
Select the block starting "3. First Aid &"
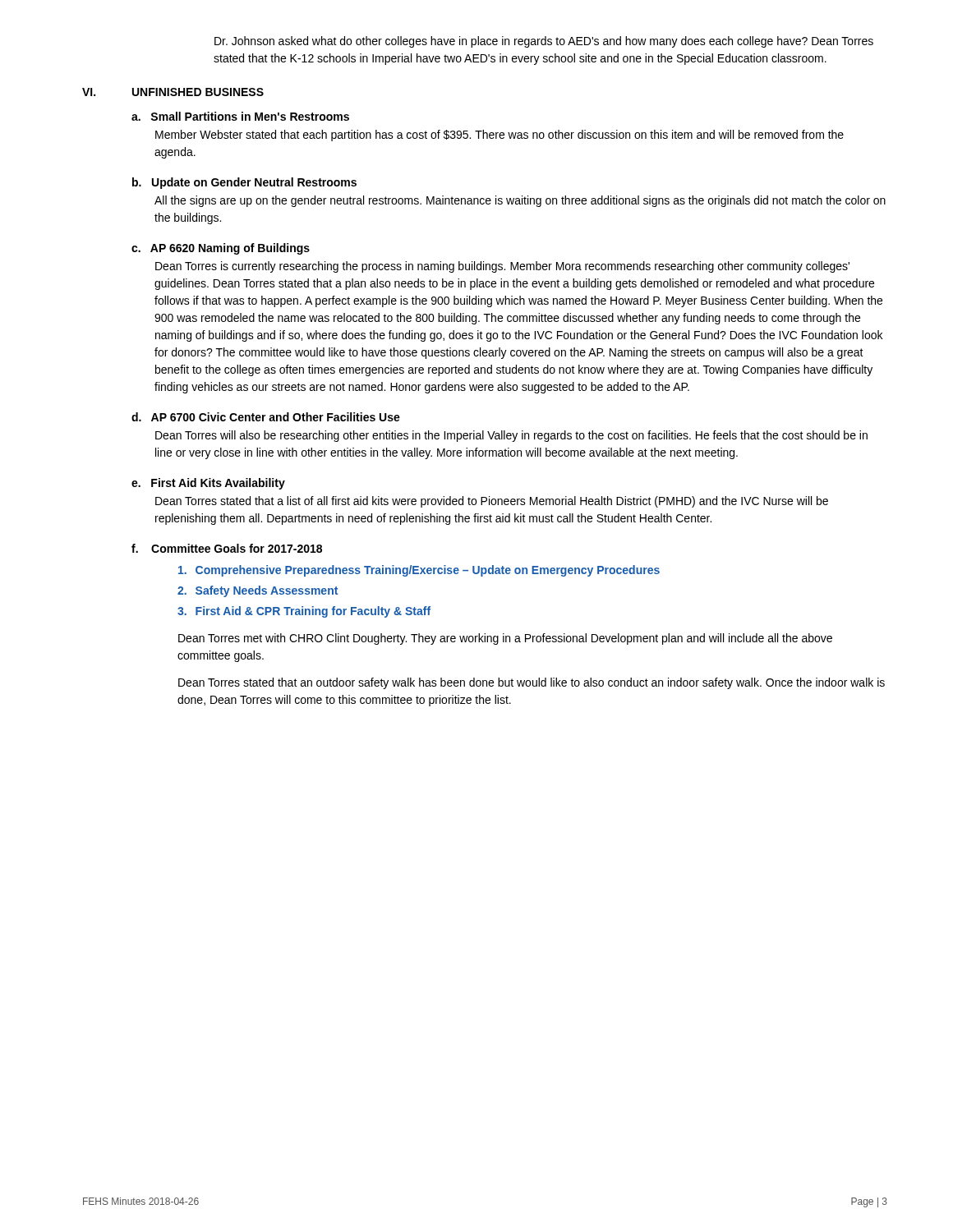point(304,611)
